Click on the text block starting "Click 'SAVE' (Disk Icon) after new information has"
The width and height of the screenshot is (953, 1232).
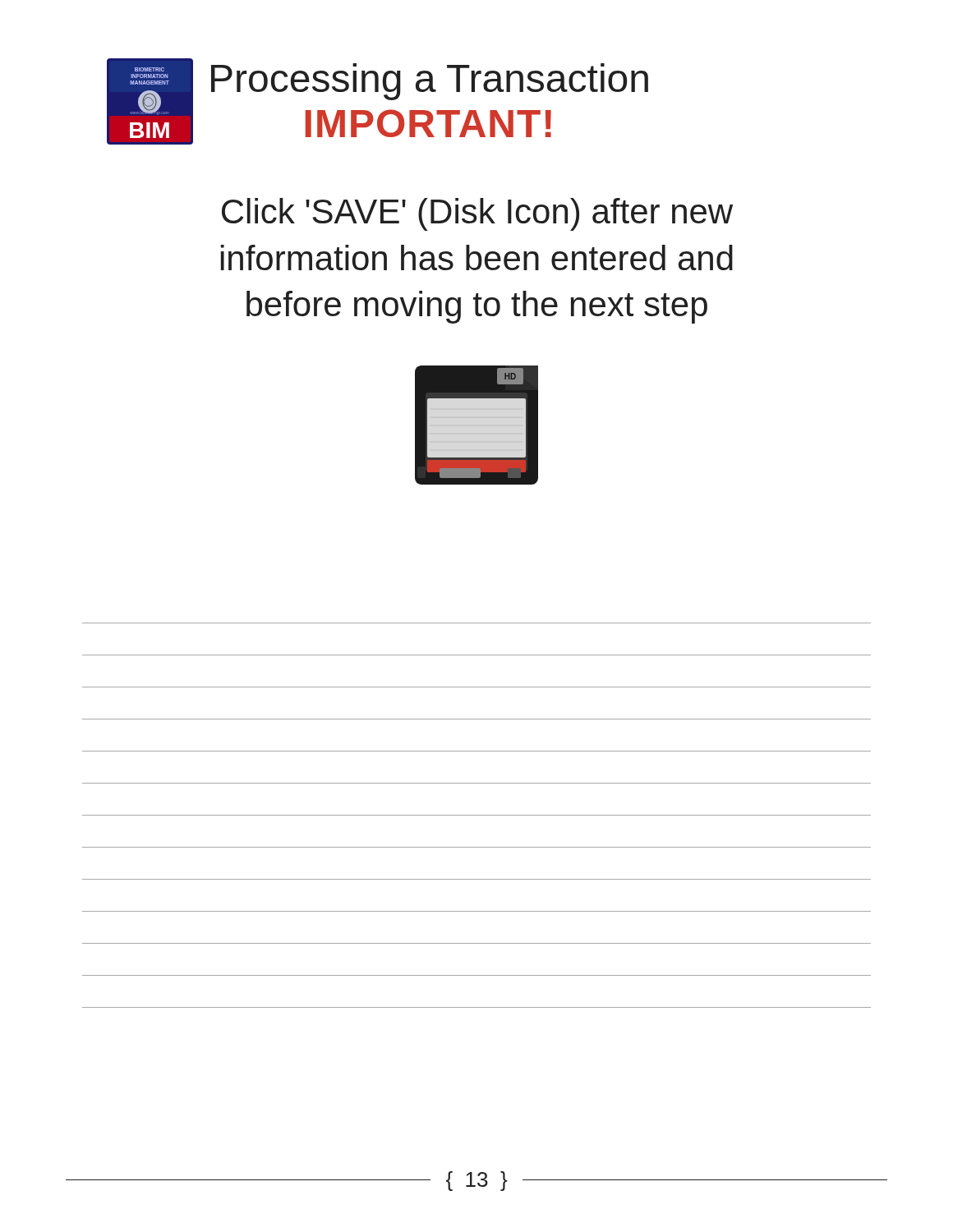[x=476, y=258]
